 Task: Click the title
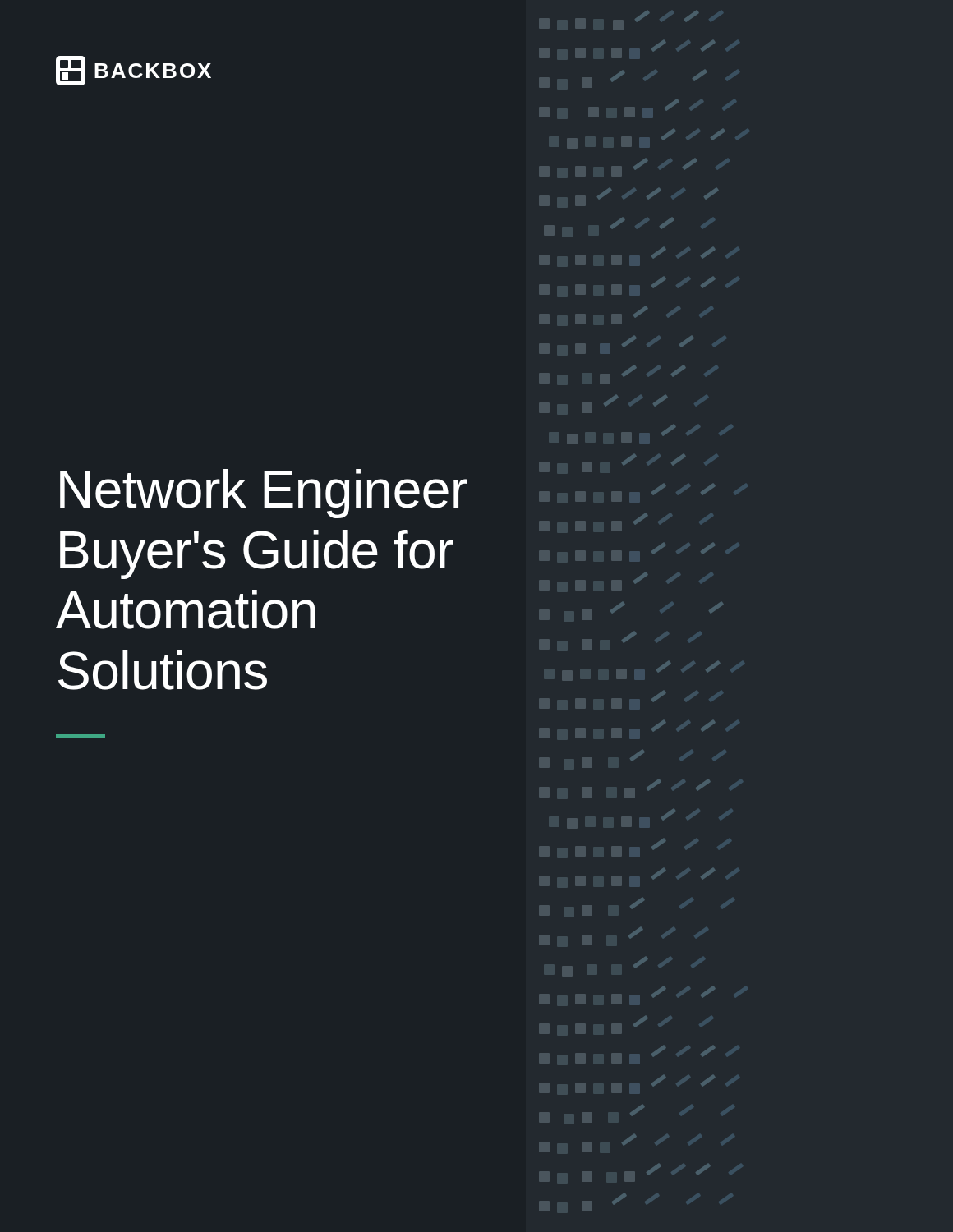tap(269, 599)
